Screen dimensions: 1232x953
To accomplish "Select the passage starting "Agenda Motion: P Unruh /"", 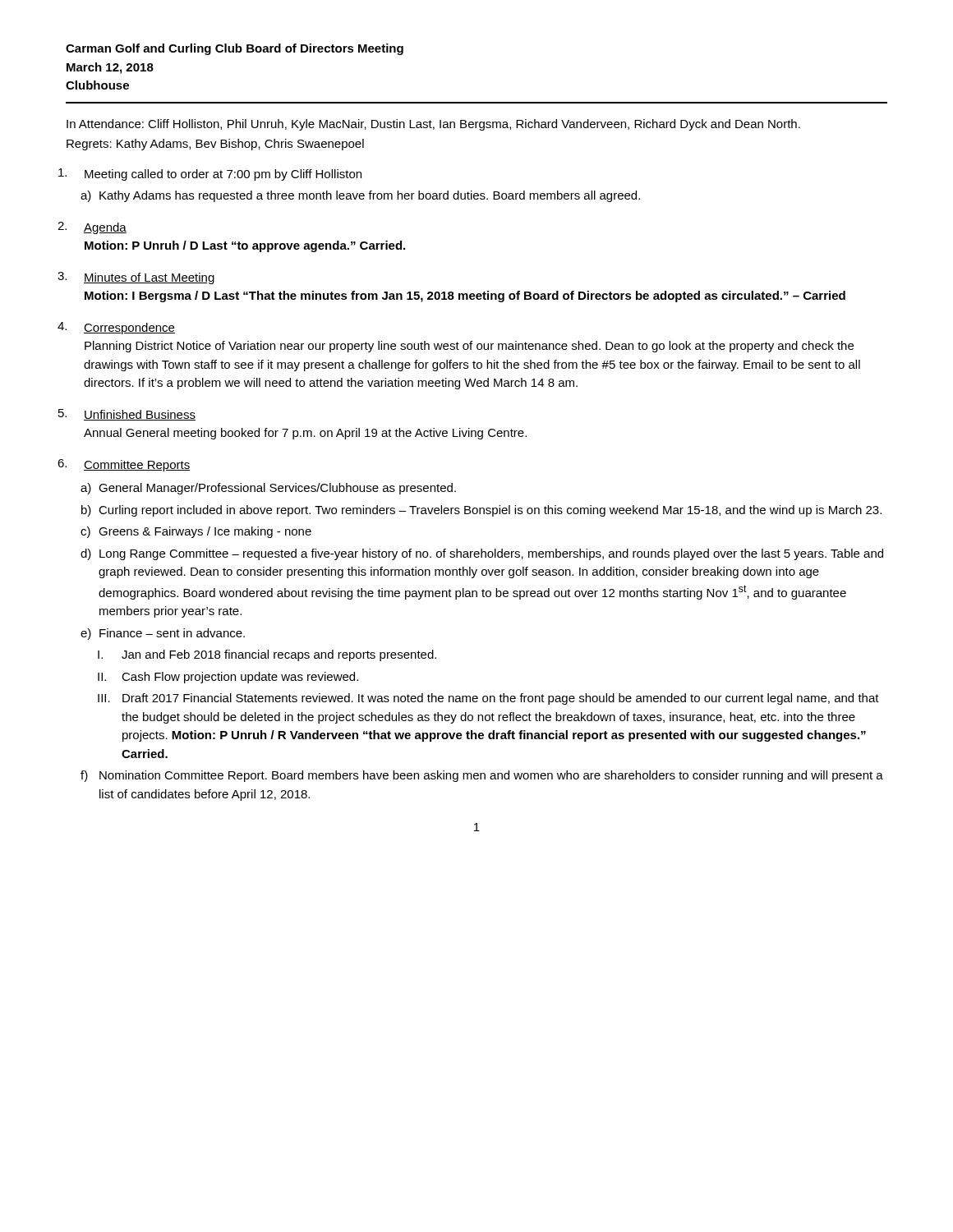I will click(x=105, y=228).
